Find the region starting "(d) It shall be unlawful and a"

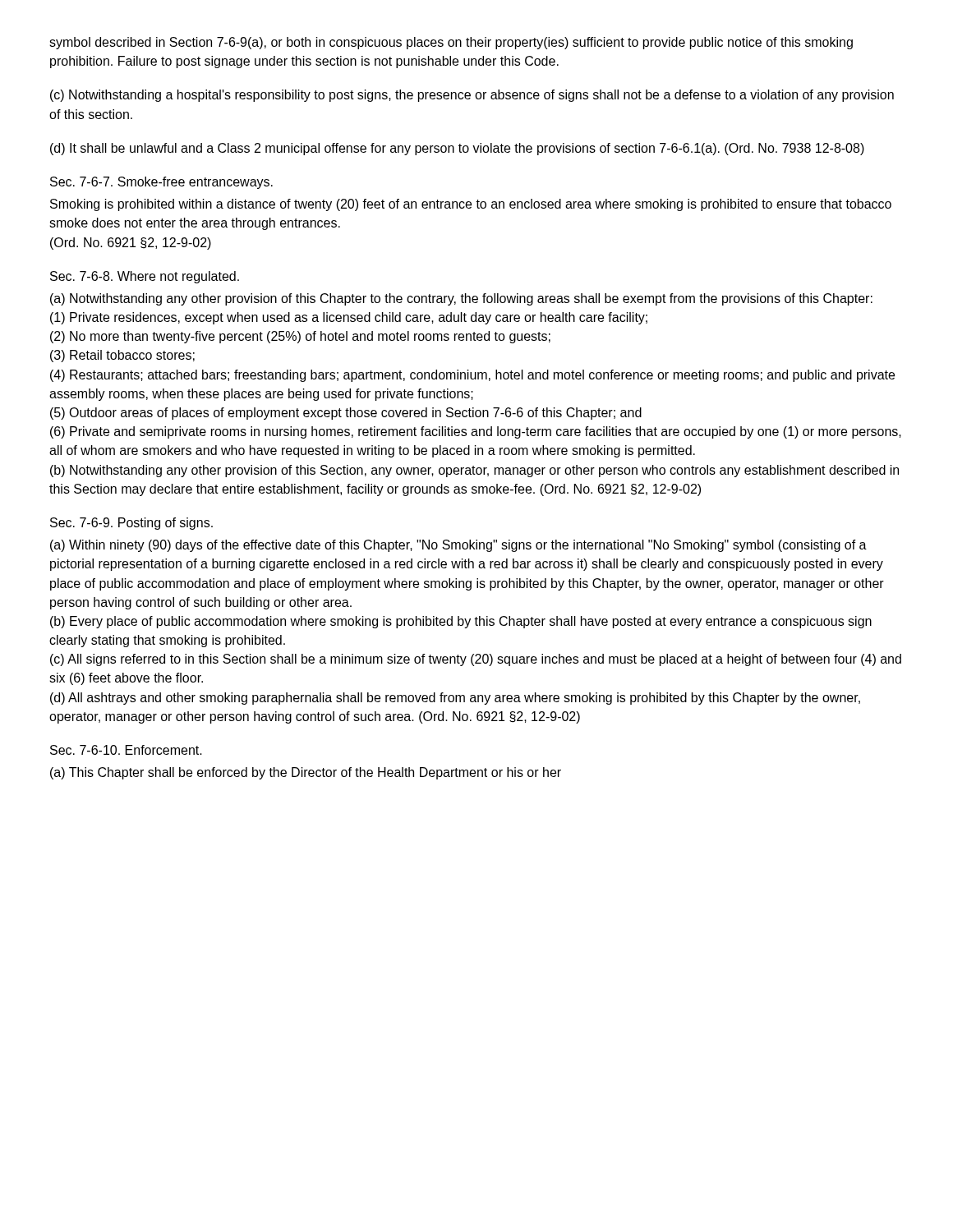click(457, 148)
